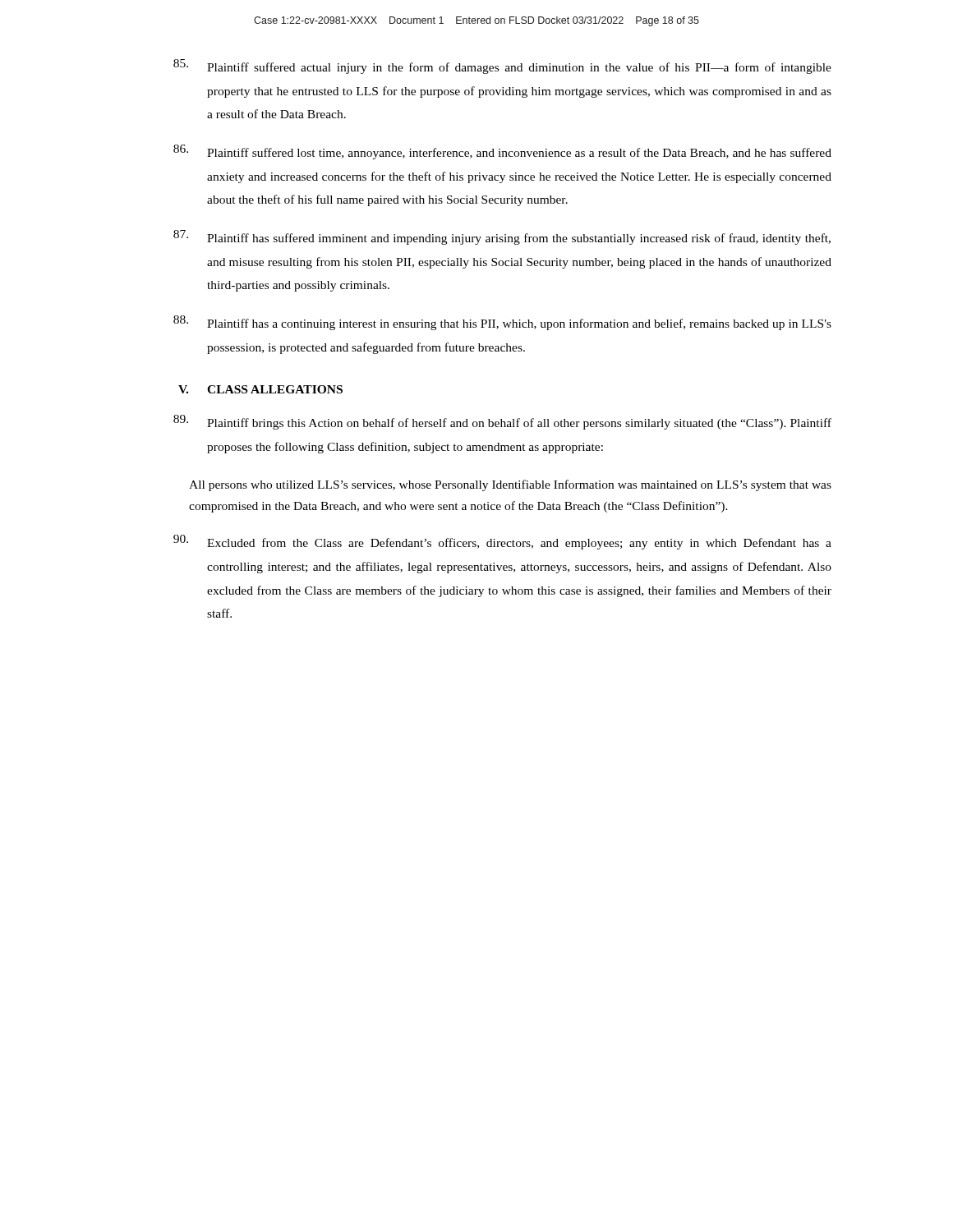
Task: Find the region starting "Plaintiff suffered lost time, annoyance, interference, and inconvenience"
Action: point(476,177)
